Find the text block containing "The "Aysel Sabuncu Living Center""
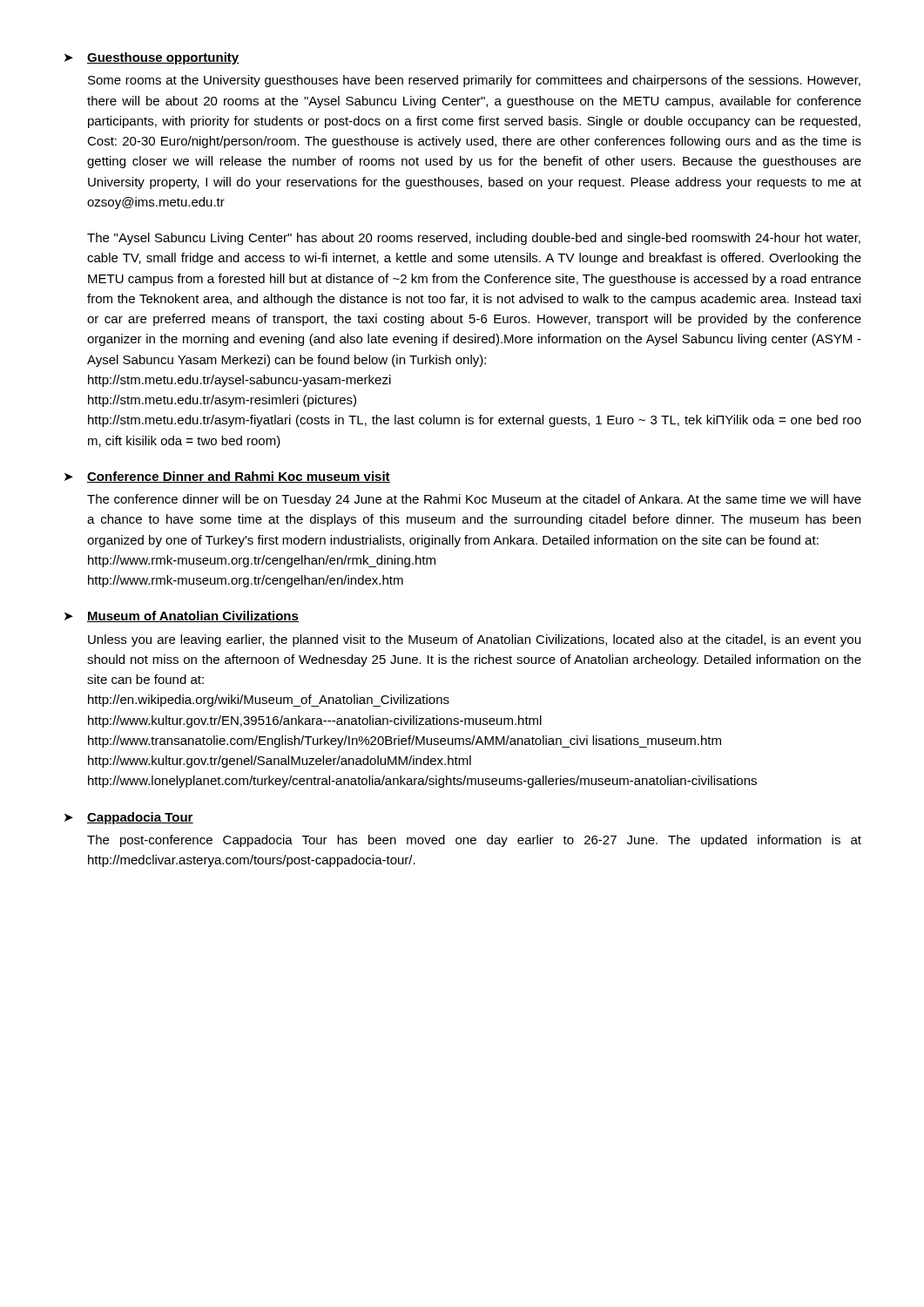Viewport: 924px width, 1307px height. (x=474, y=340)
